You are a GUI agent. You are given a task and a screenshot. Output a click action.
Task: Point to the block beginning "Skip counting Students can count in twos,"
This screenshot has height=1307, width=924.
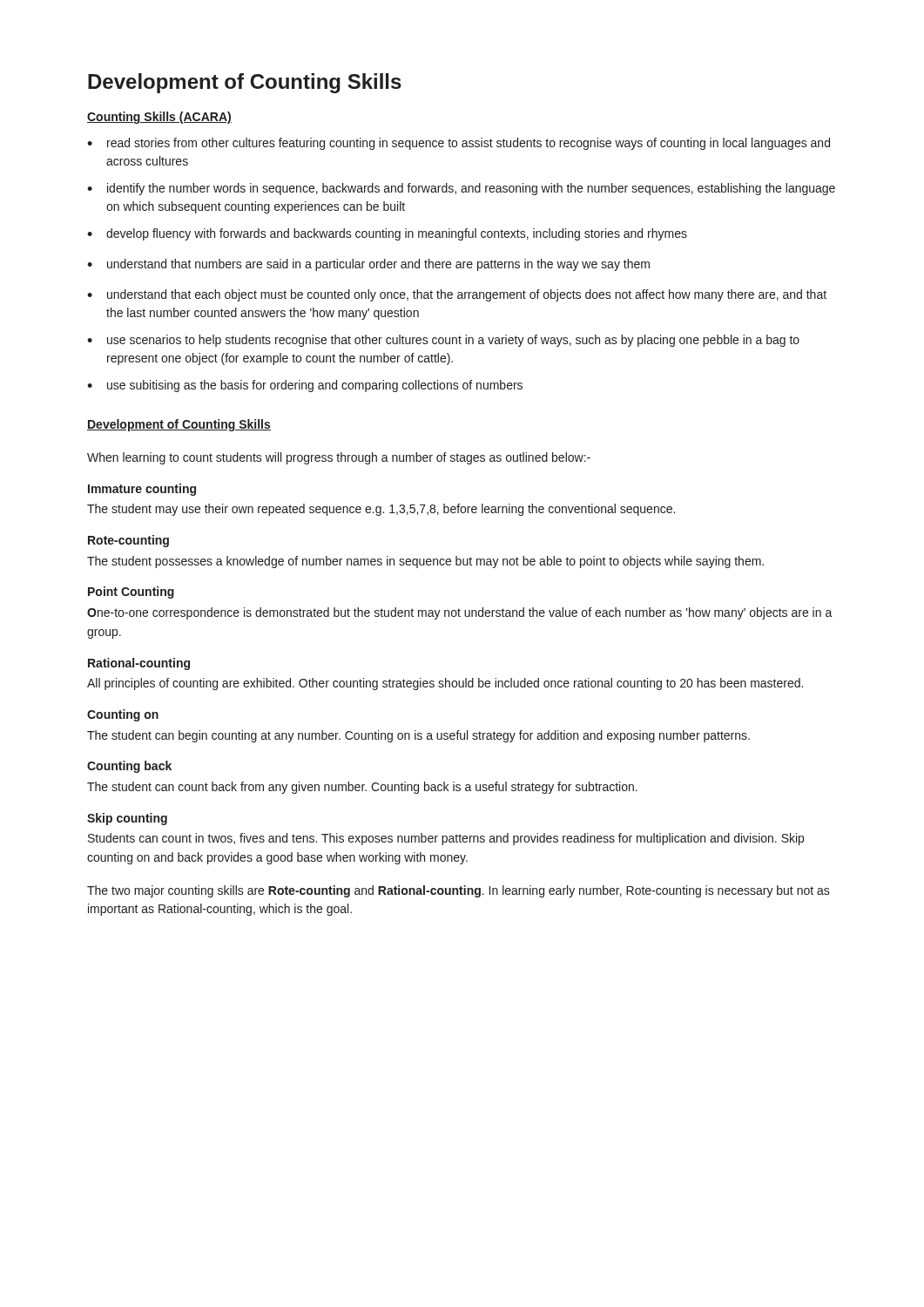tap(462, 837)
